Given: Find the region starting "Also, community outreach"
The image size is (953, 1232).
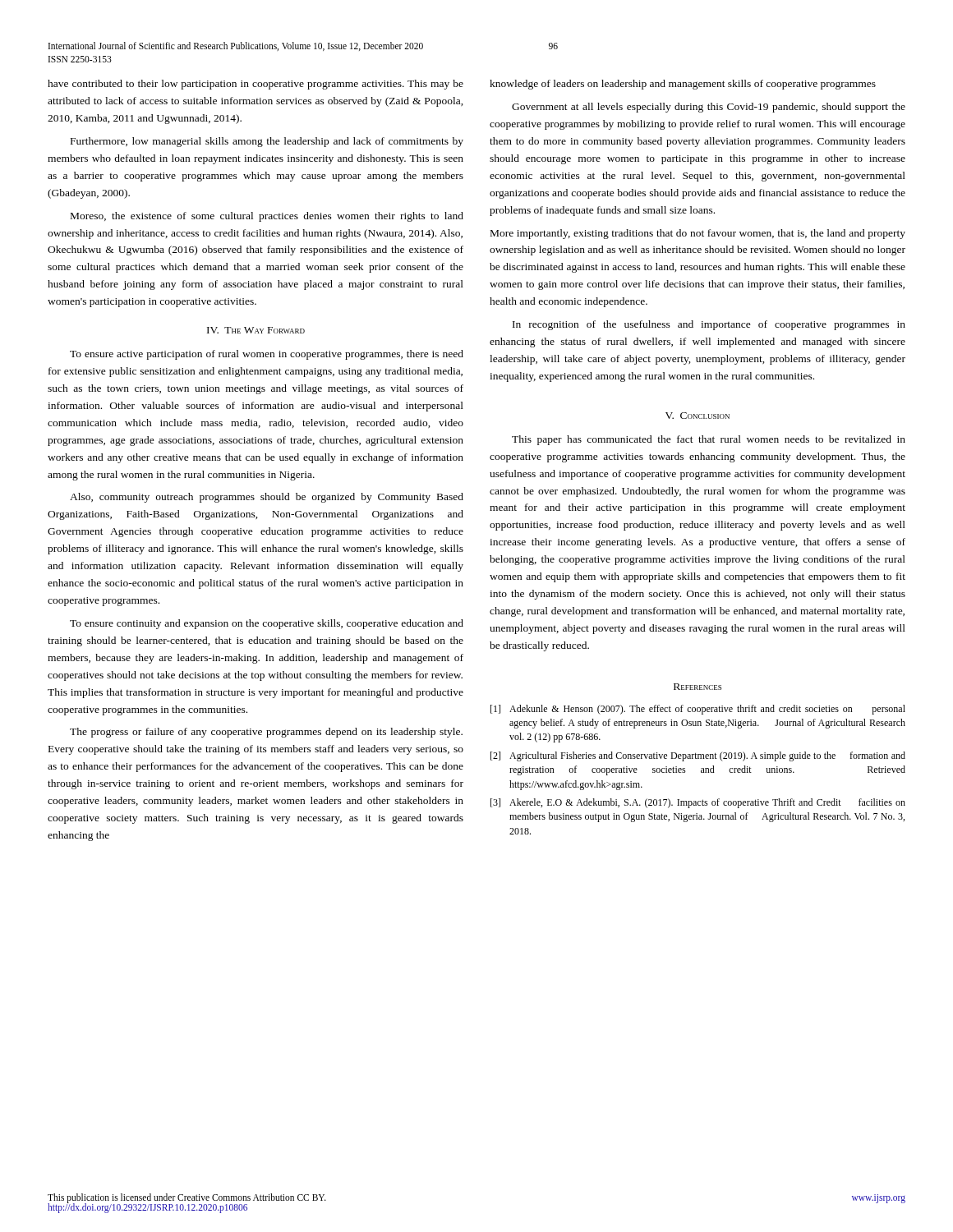Looking at the screenshot, I should pyautogui.click(x=255, y=549).
